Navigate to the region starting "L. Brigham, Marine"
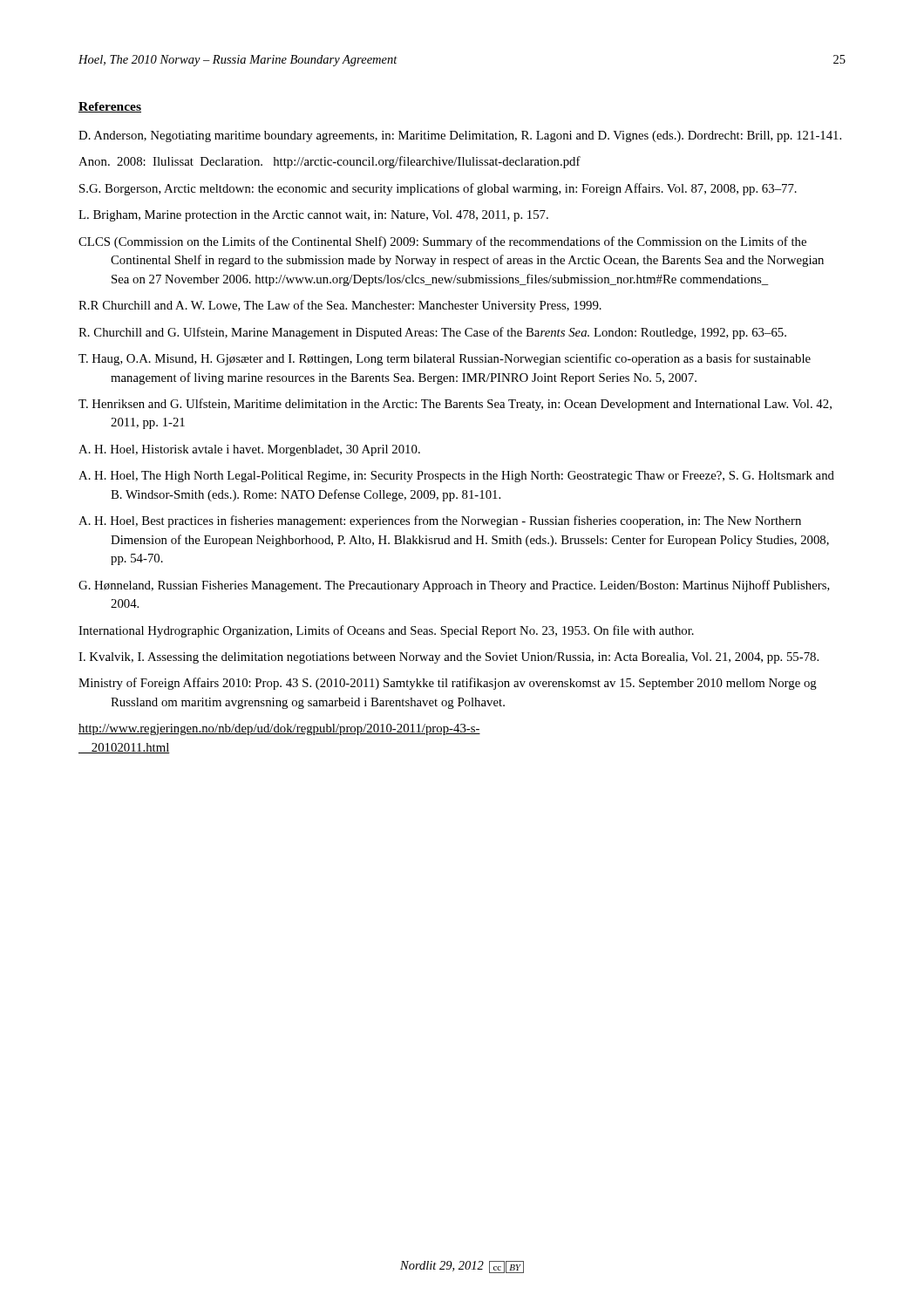Image resolution: width=924 pixels, height=1308 pixels. (x=314, y=215)
